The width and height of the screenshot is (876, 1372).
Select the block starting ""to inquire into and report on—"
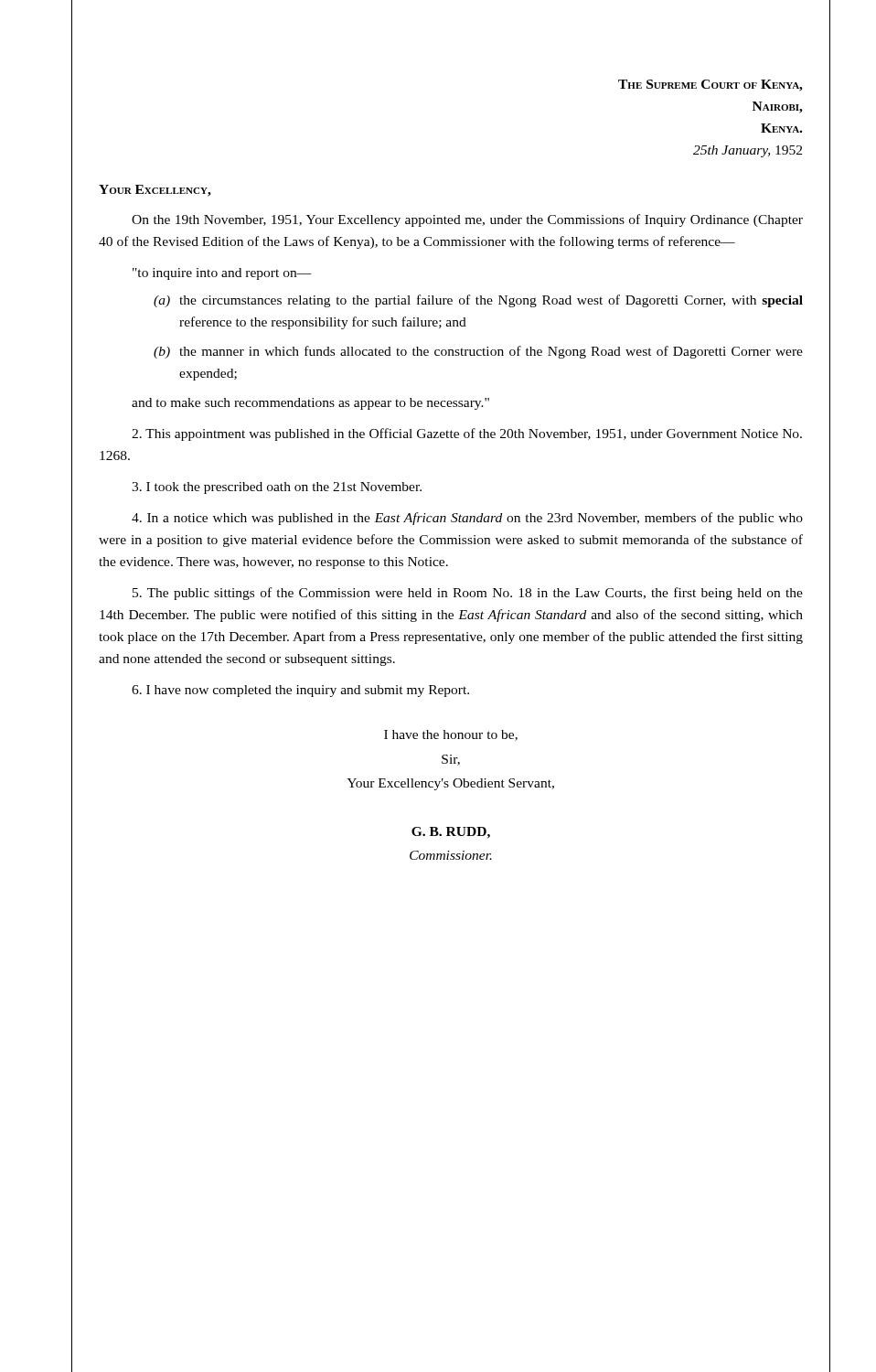tap(221, 272)
